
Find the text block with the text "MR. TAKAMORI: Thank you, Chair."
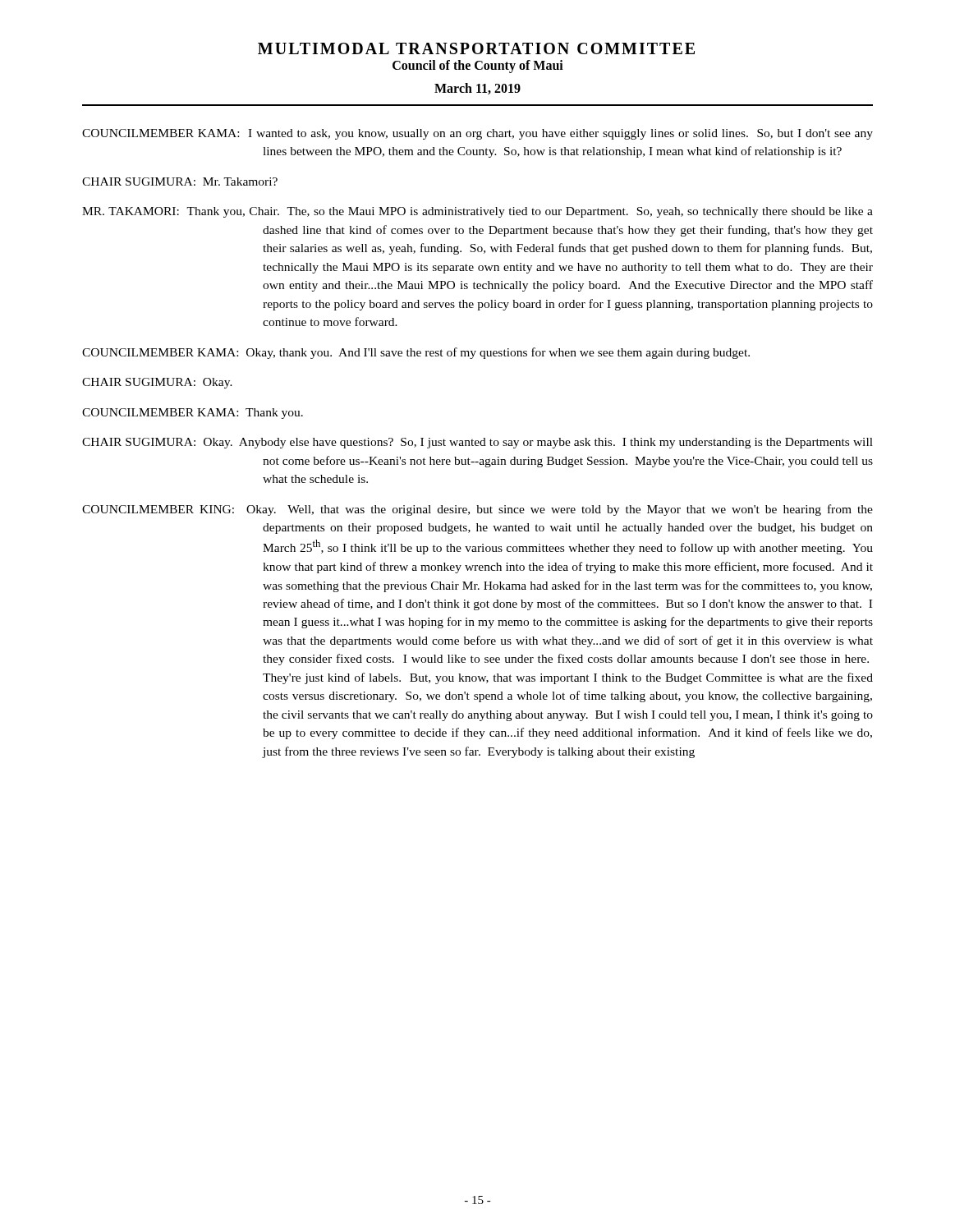(478, 266)
